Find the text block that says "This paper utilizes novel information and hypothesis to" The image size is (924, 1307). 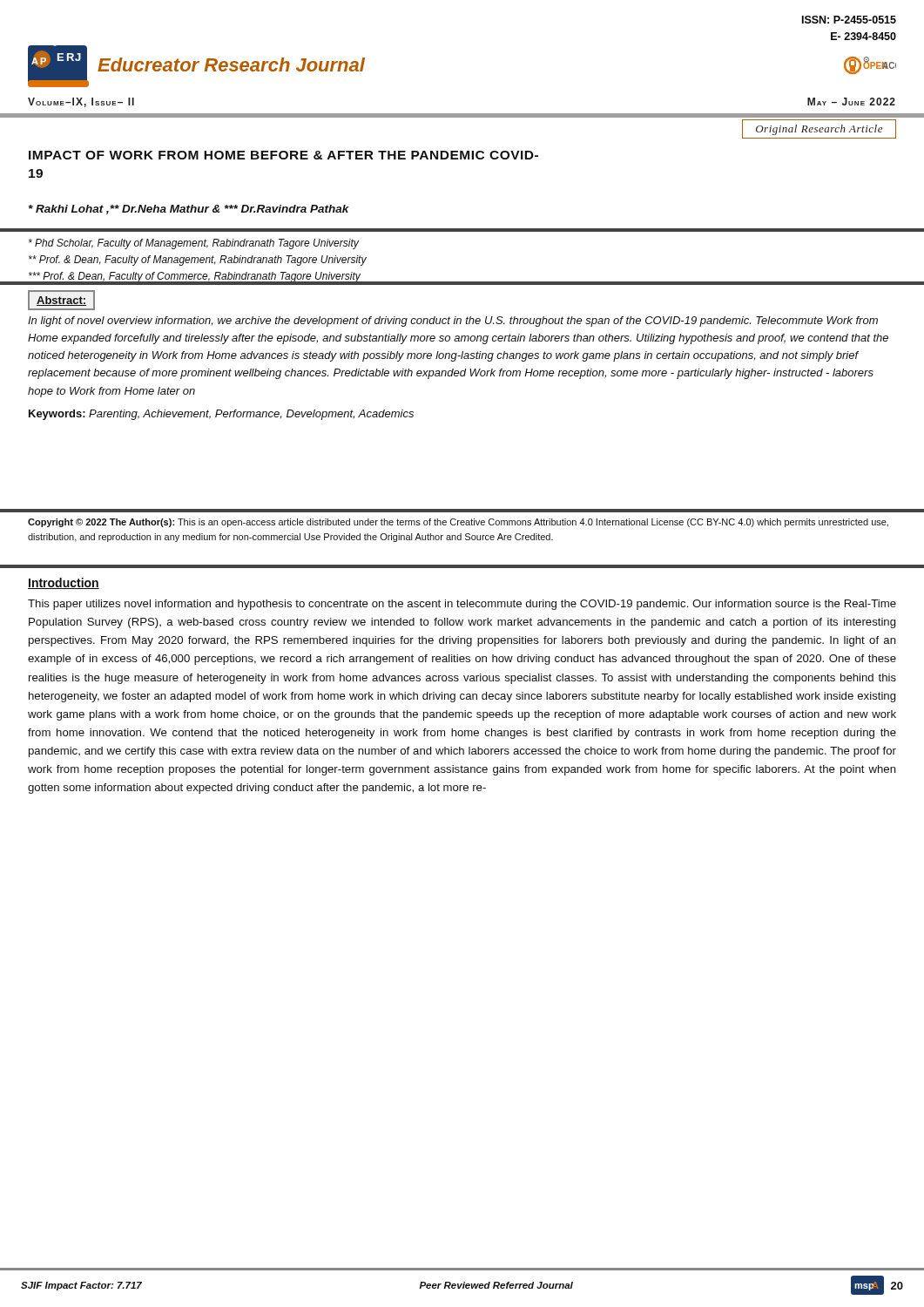462,696
